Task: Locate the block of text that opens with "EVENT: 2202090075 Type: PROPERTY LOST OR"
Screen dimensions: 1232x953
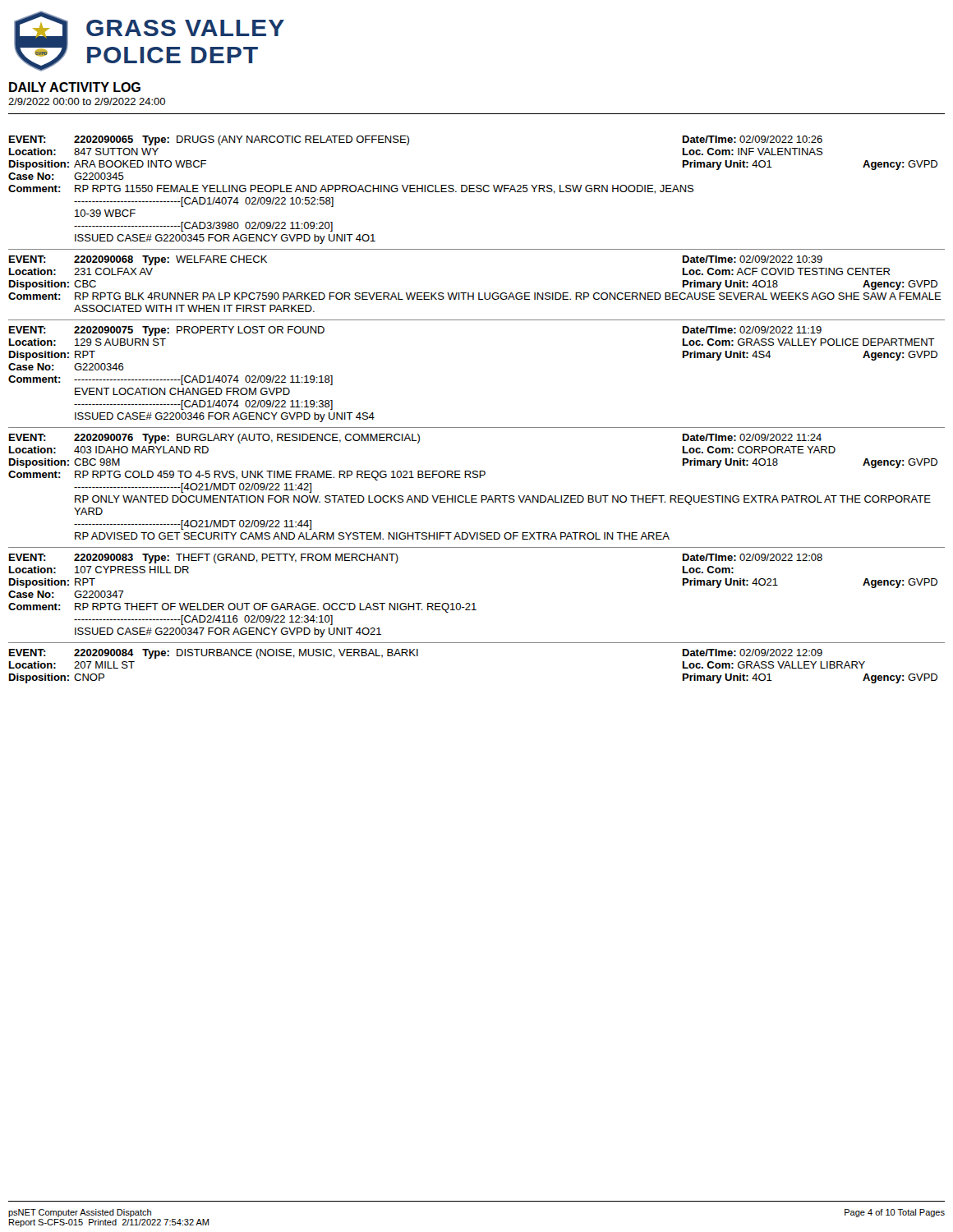Action: point(19,331)
